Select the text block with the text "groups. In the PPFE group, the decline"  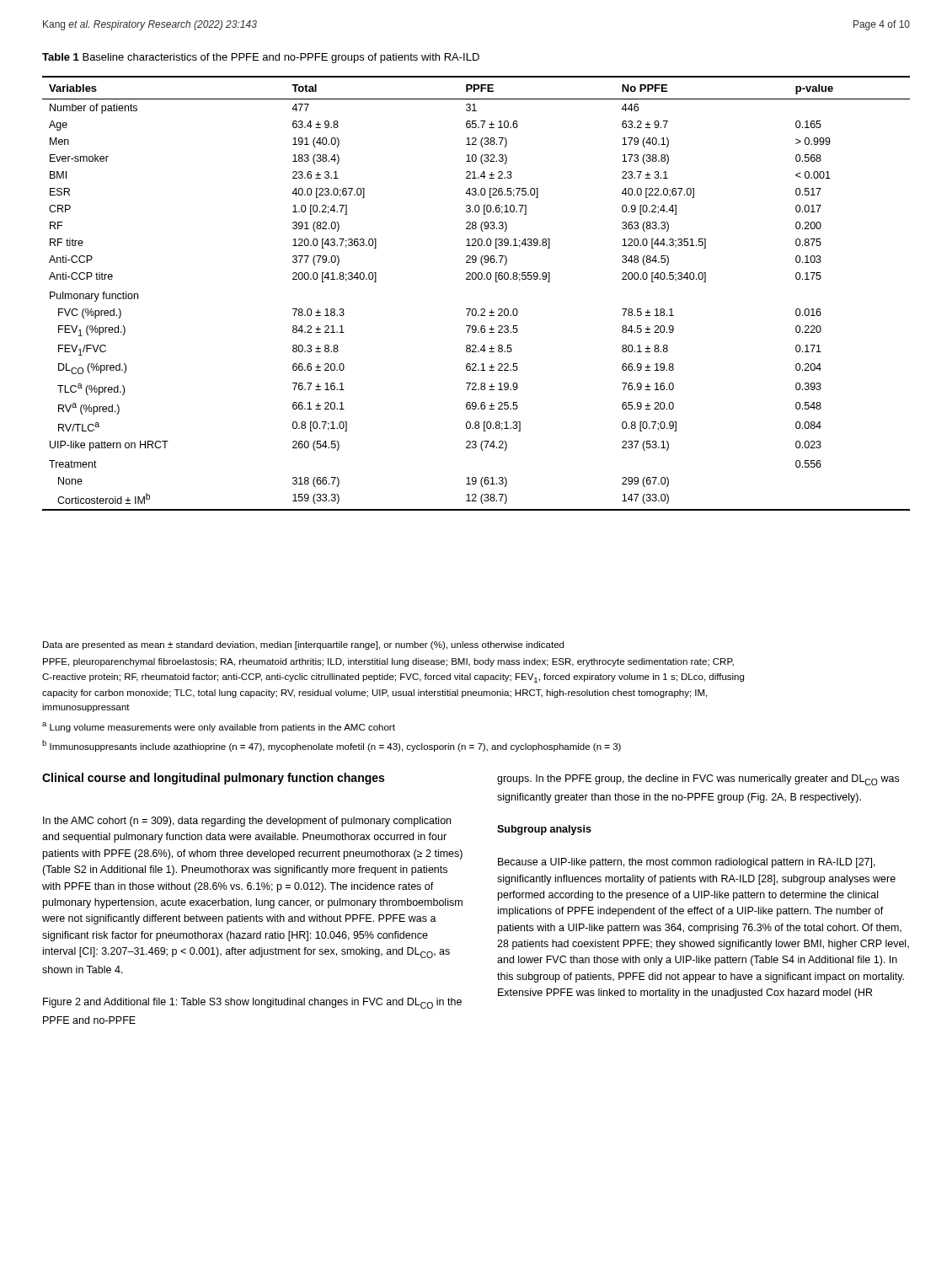(x=703, y=886)
